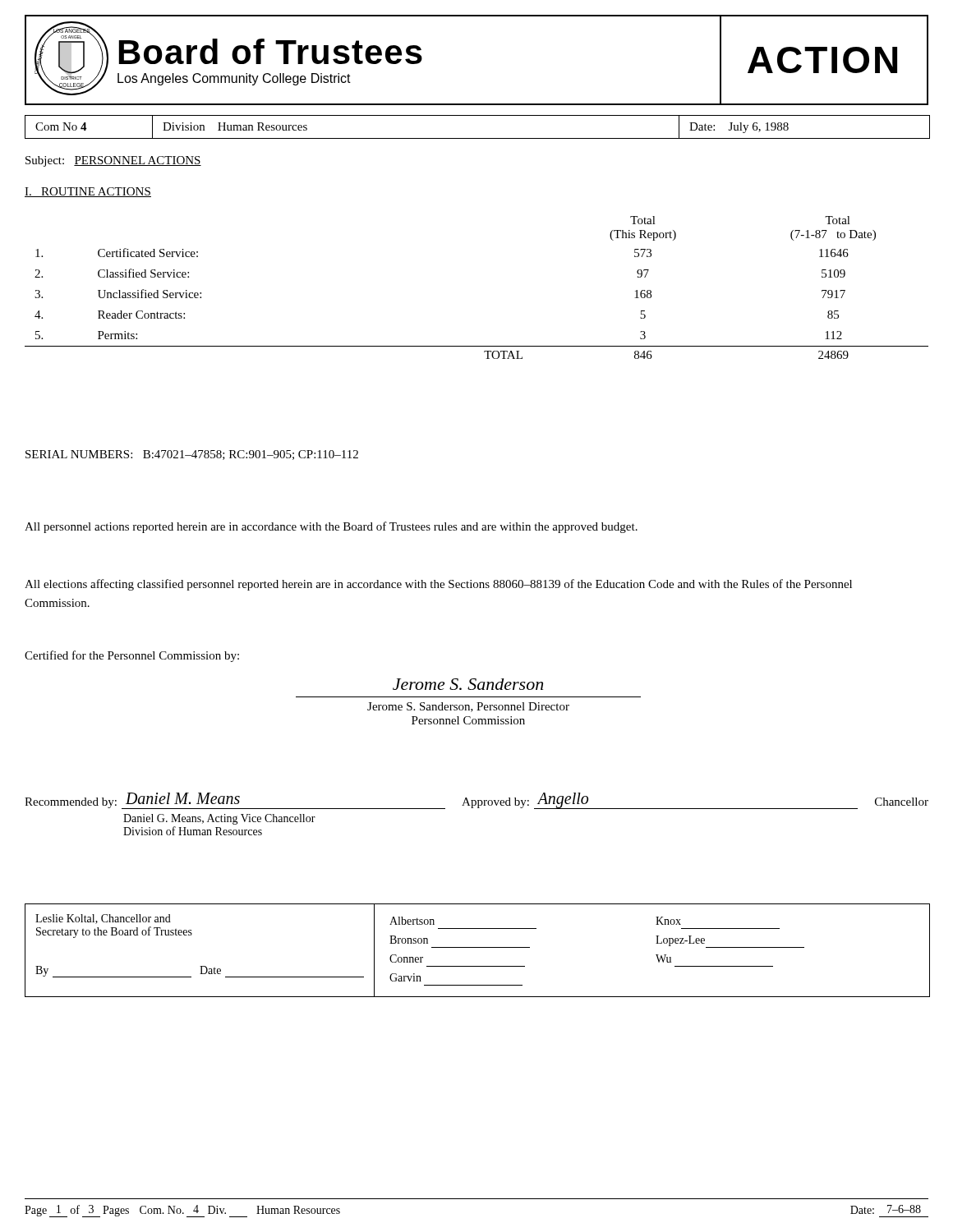The width and height of the screenshot is (953, 1232).
Task: Select the block starting "SERIAL NUMBERS: B:47021–47858; RC:901–905; CP:110–112"
Action: click(x=192, y=454)
